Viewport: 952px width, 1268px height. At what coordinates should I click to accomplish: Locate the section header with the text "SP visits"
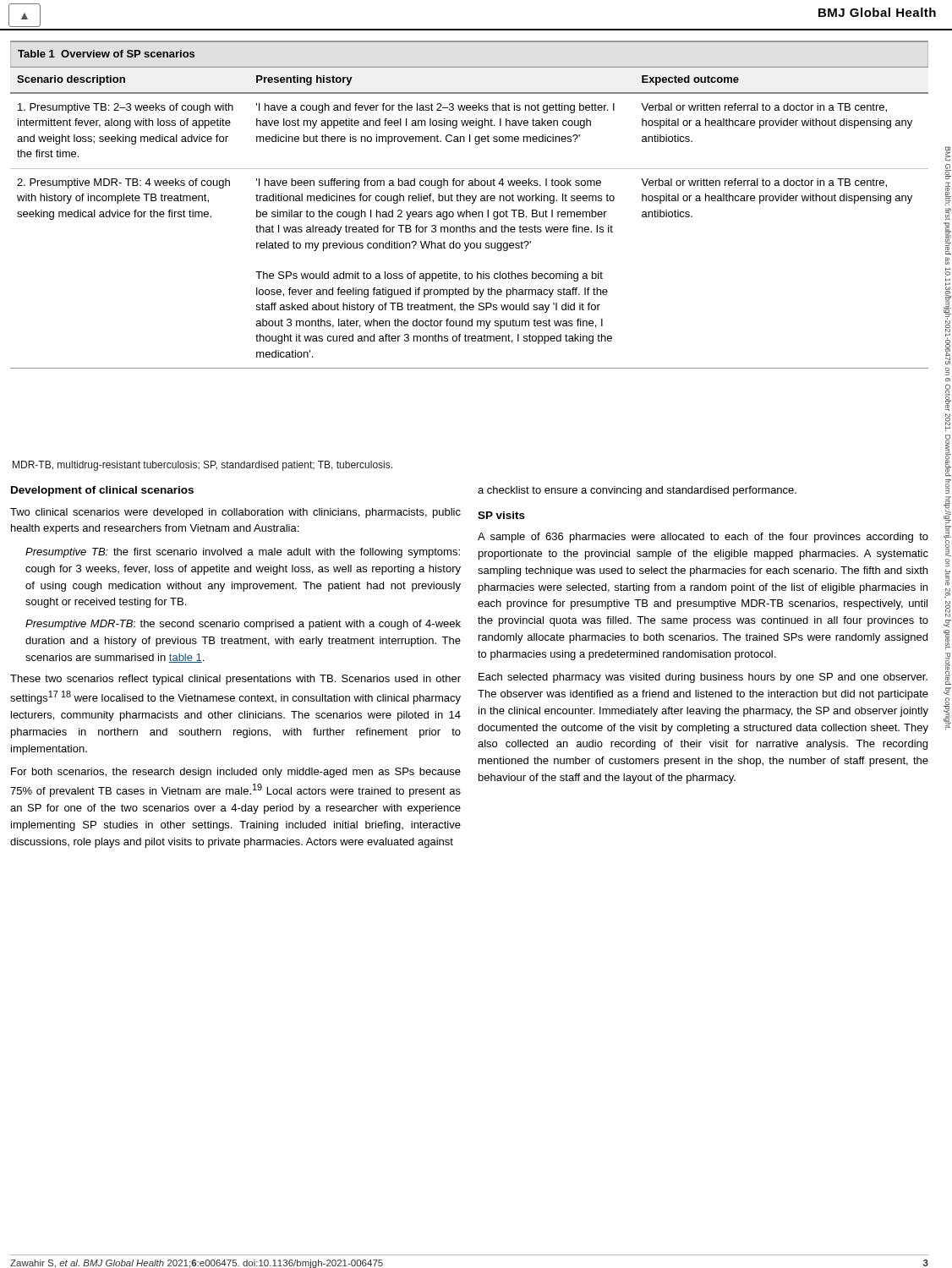point(501,515)
